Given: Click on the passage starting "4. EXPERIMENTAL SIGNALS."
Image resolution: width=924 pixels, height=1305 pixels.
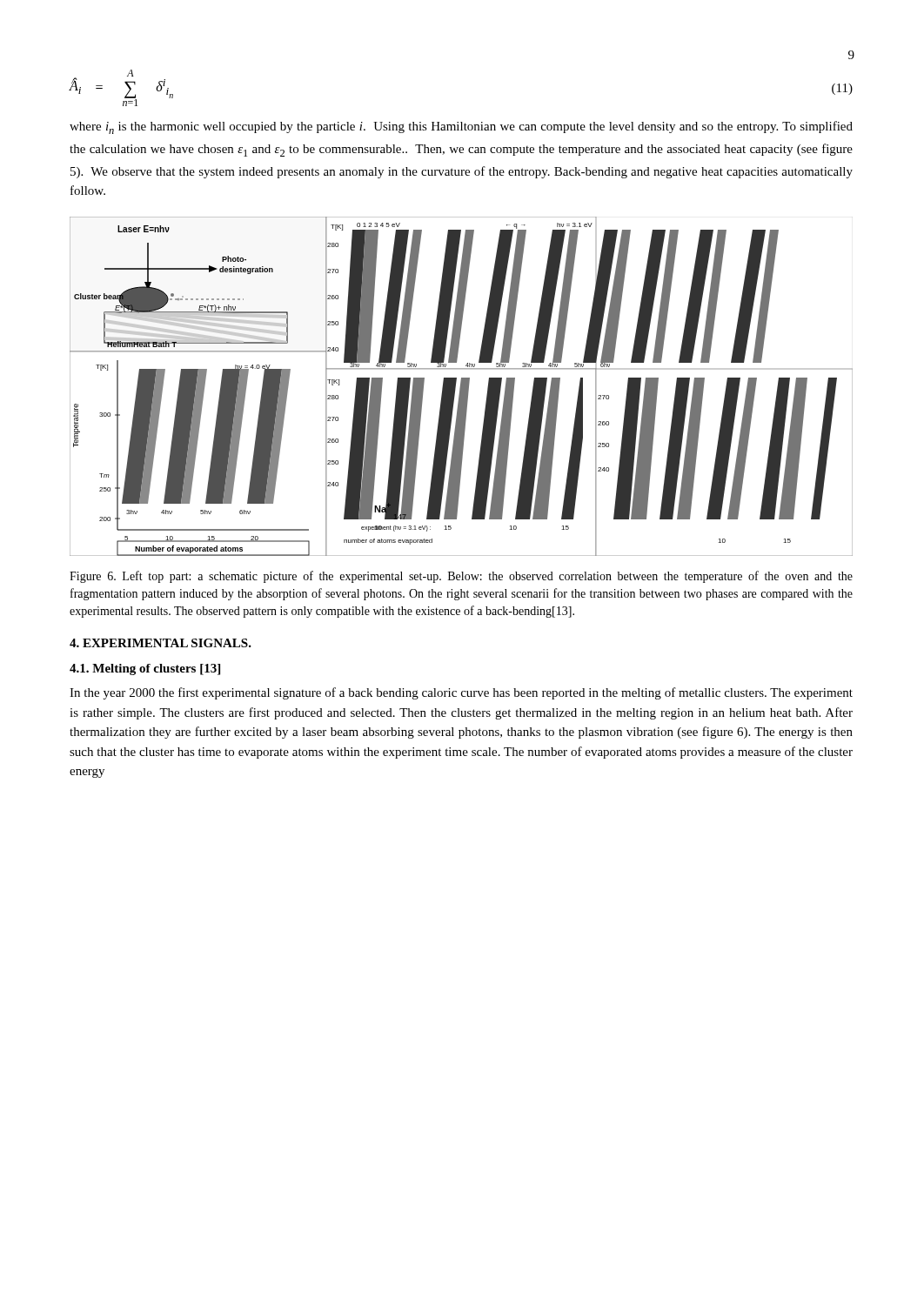Looking at the screenshot, I should (160, 643).
